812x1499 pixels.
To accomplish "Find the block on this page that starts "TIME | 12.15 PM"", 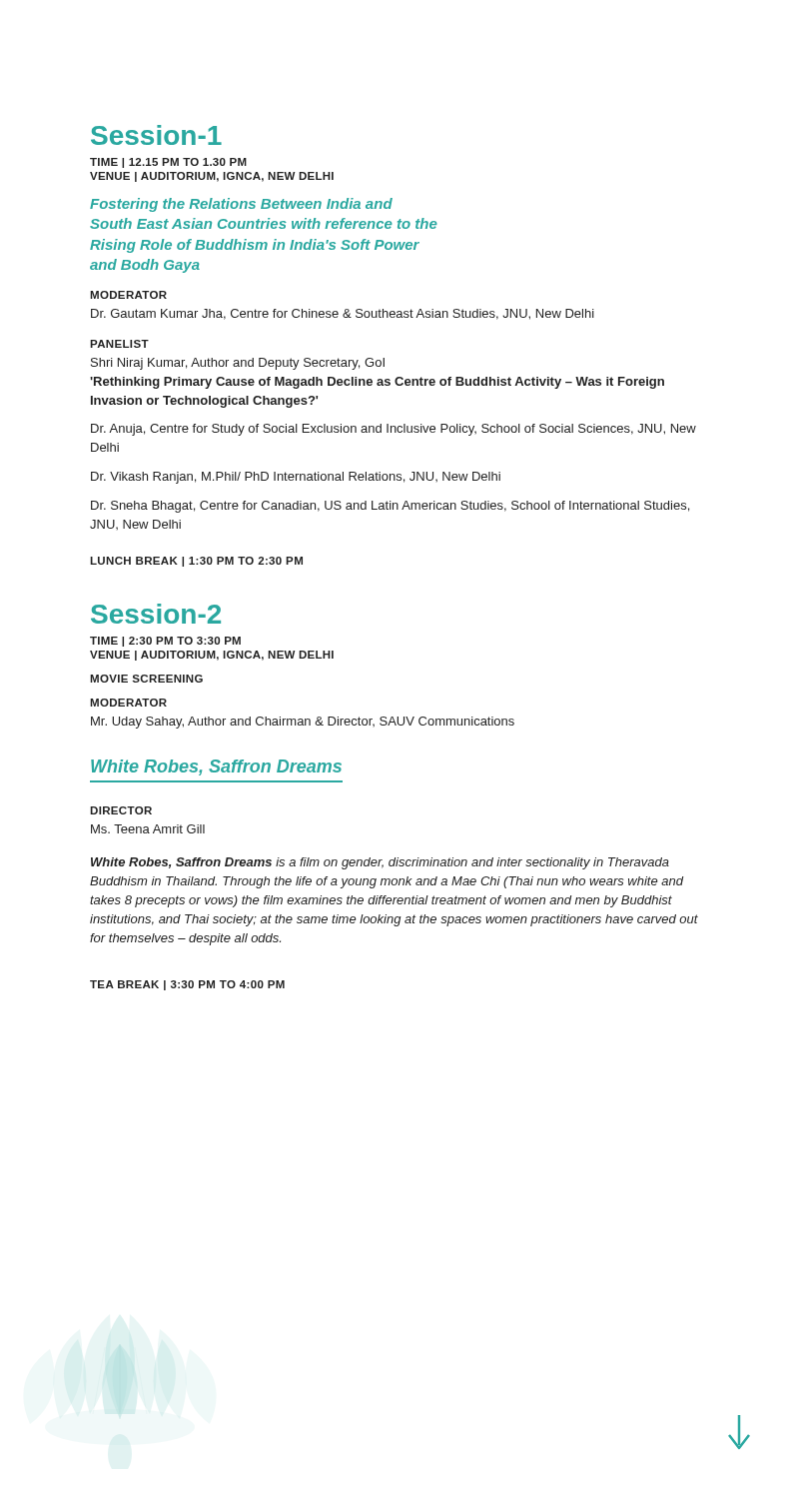I will tap(168, 163).
